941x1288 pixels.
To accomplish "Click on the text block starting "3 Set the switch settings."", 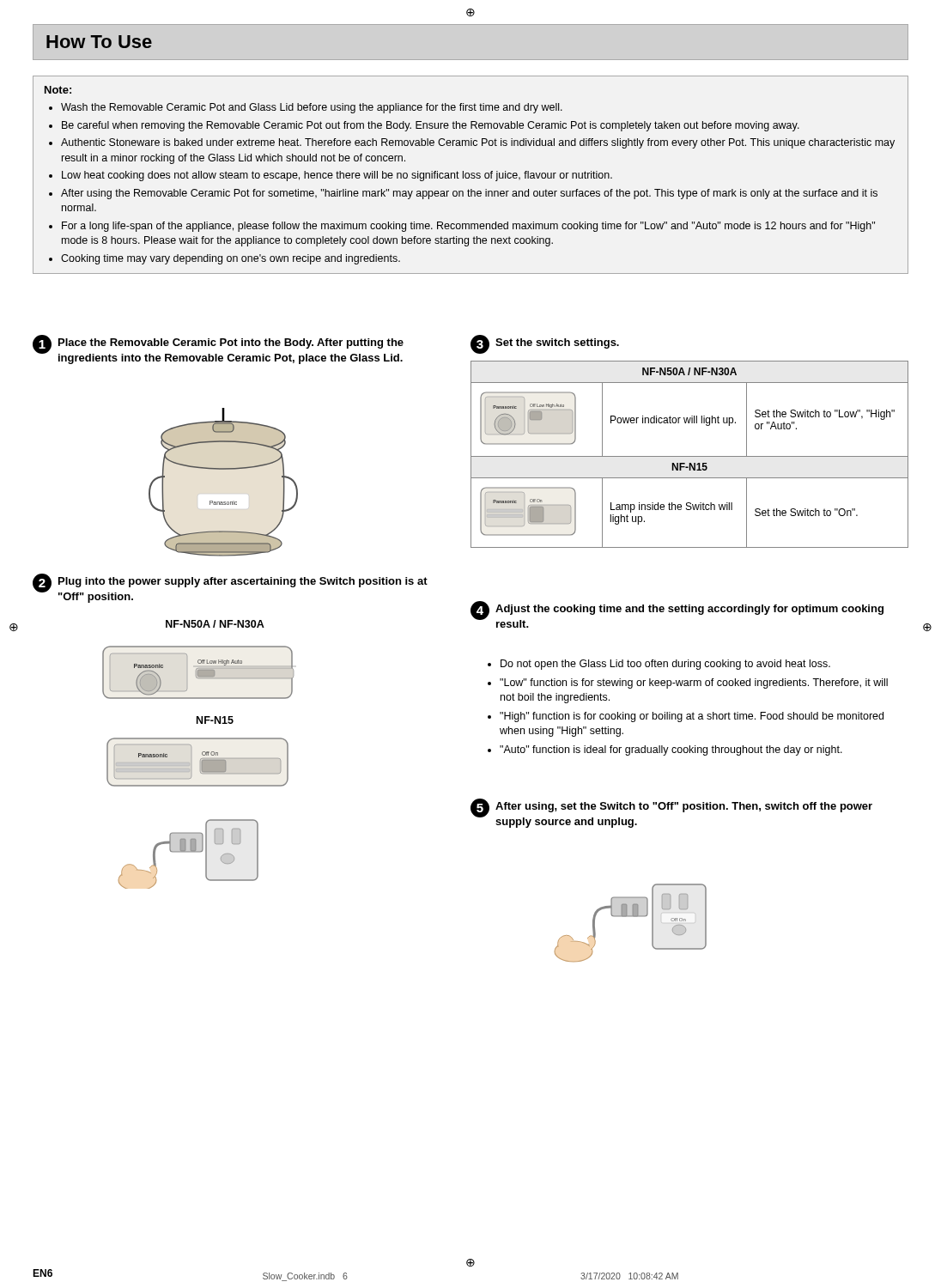I will [545, 344].
